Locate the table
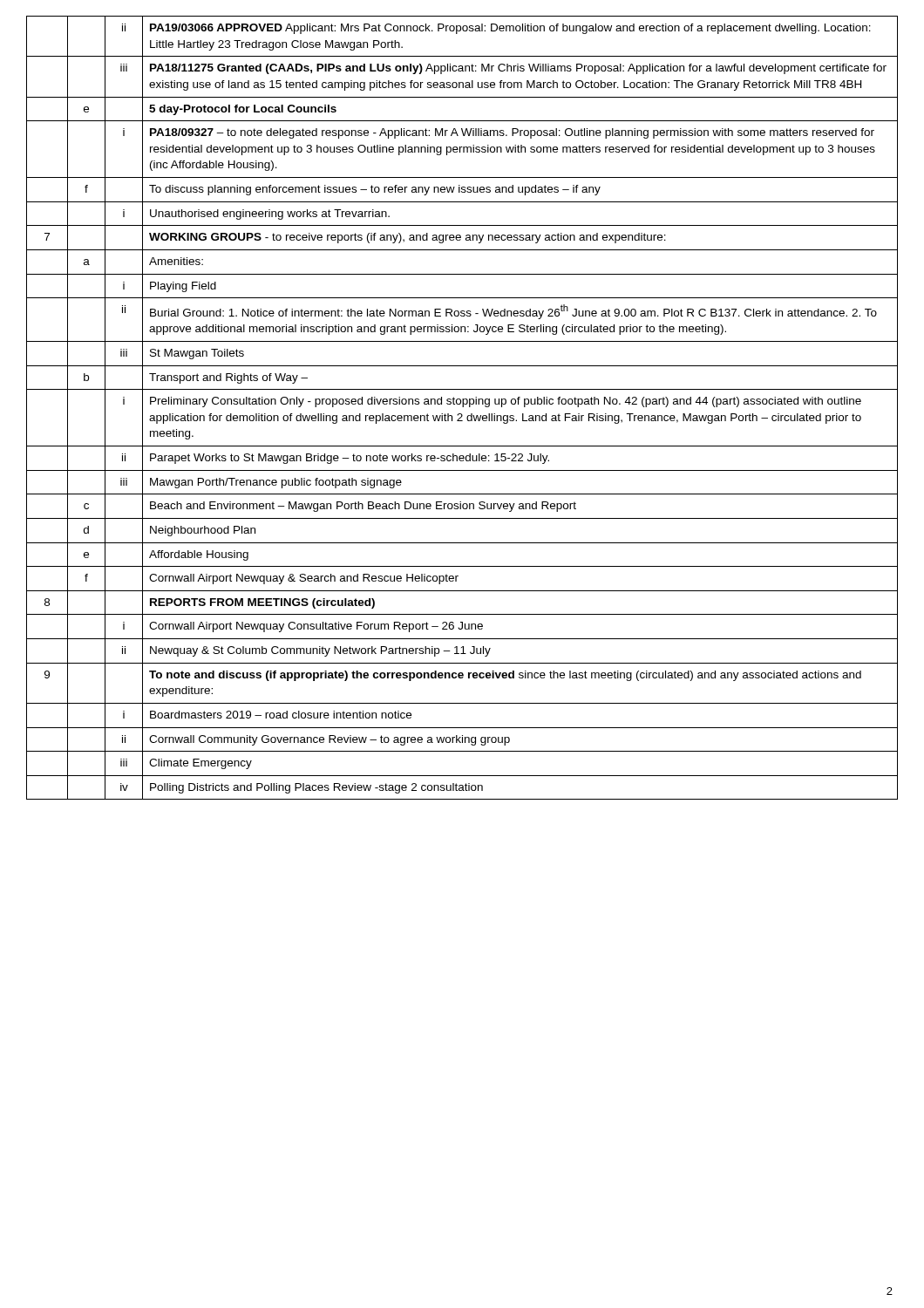The height and width of the screenshot is (1308, 924). coord(462,408)
